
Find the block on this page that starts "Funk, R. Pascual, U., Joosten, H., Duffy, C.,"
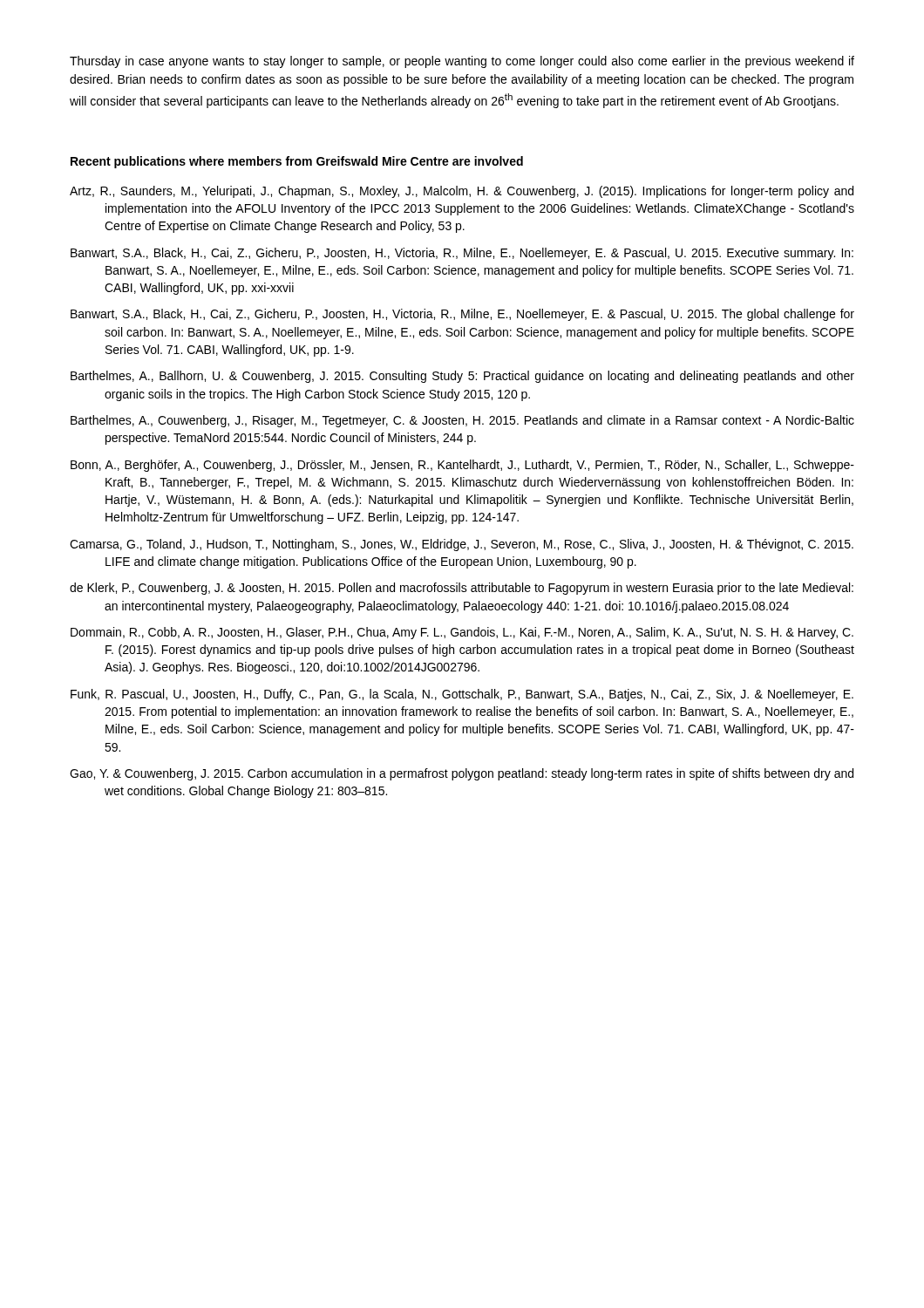(x=462, y=720)
